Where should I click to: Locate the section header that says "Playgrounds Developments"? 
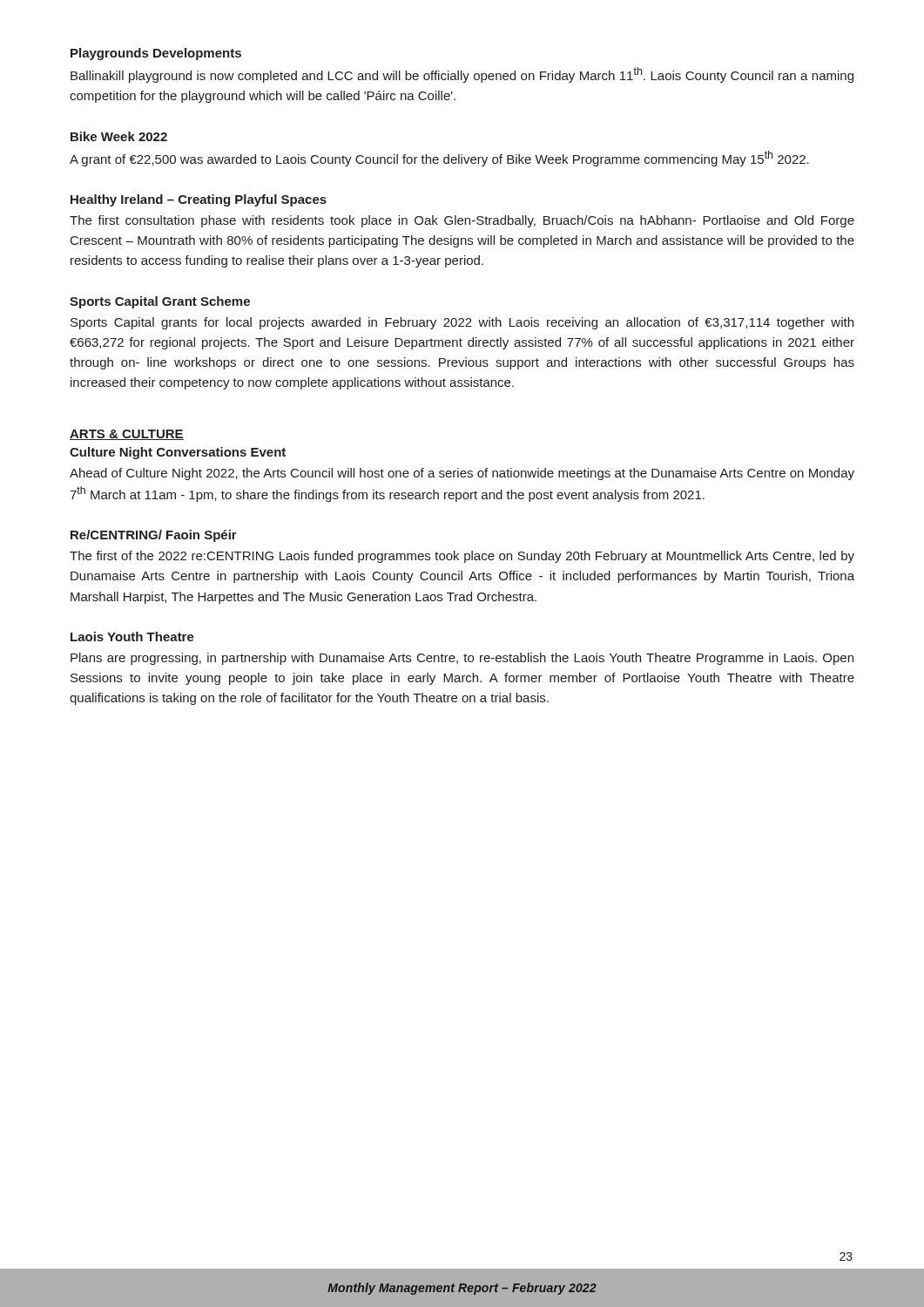[156, 53]
